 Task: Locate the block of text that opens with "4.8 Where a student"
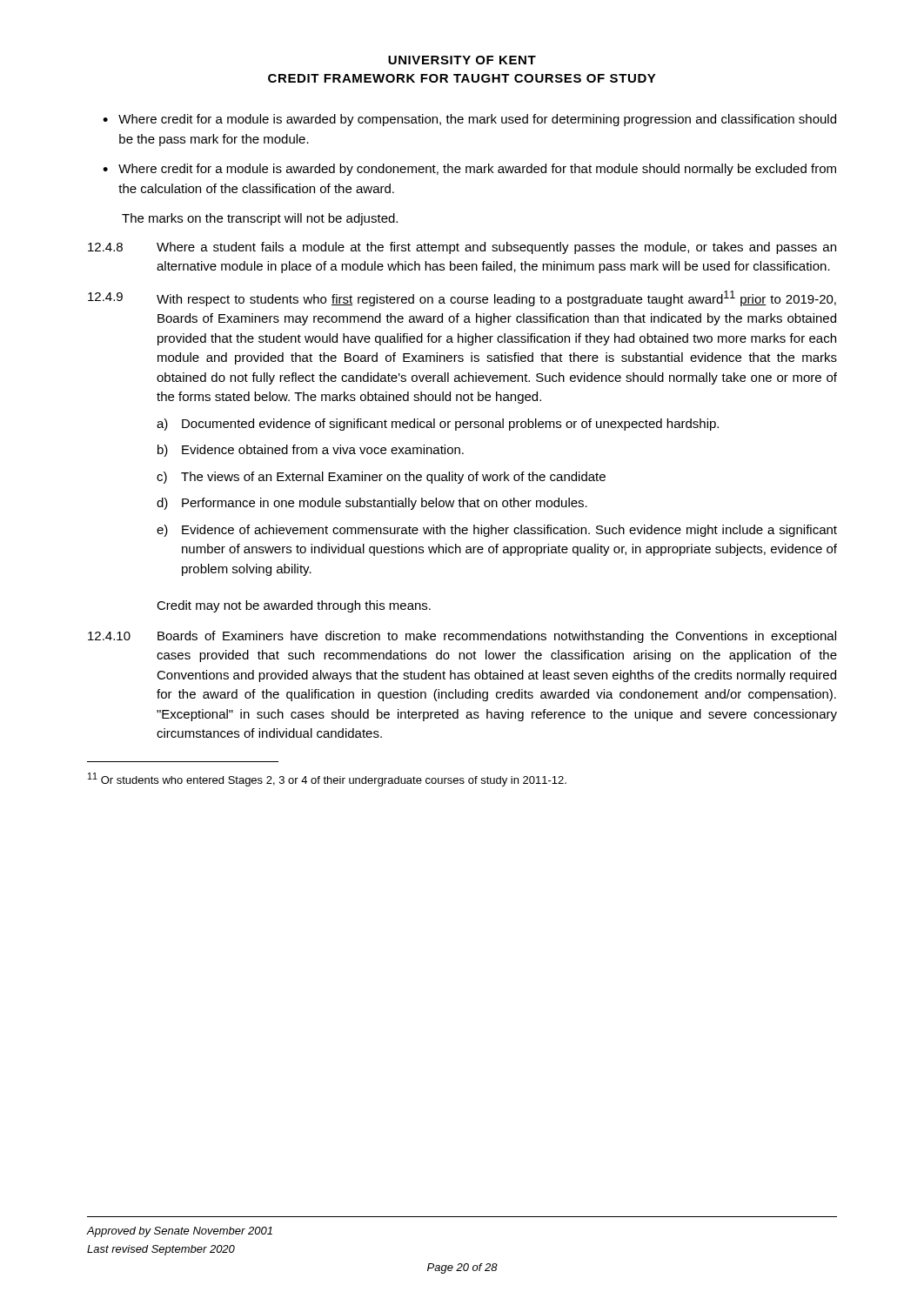click(x=462, y=257)
